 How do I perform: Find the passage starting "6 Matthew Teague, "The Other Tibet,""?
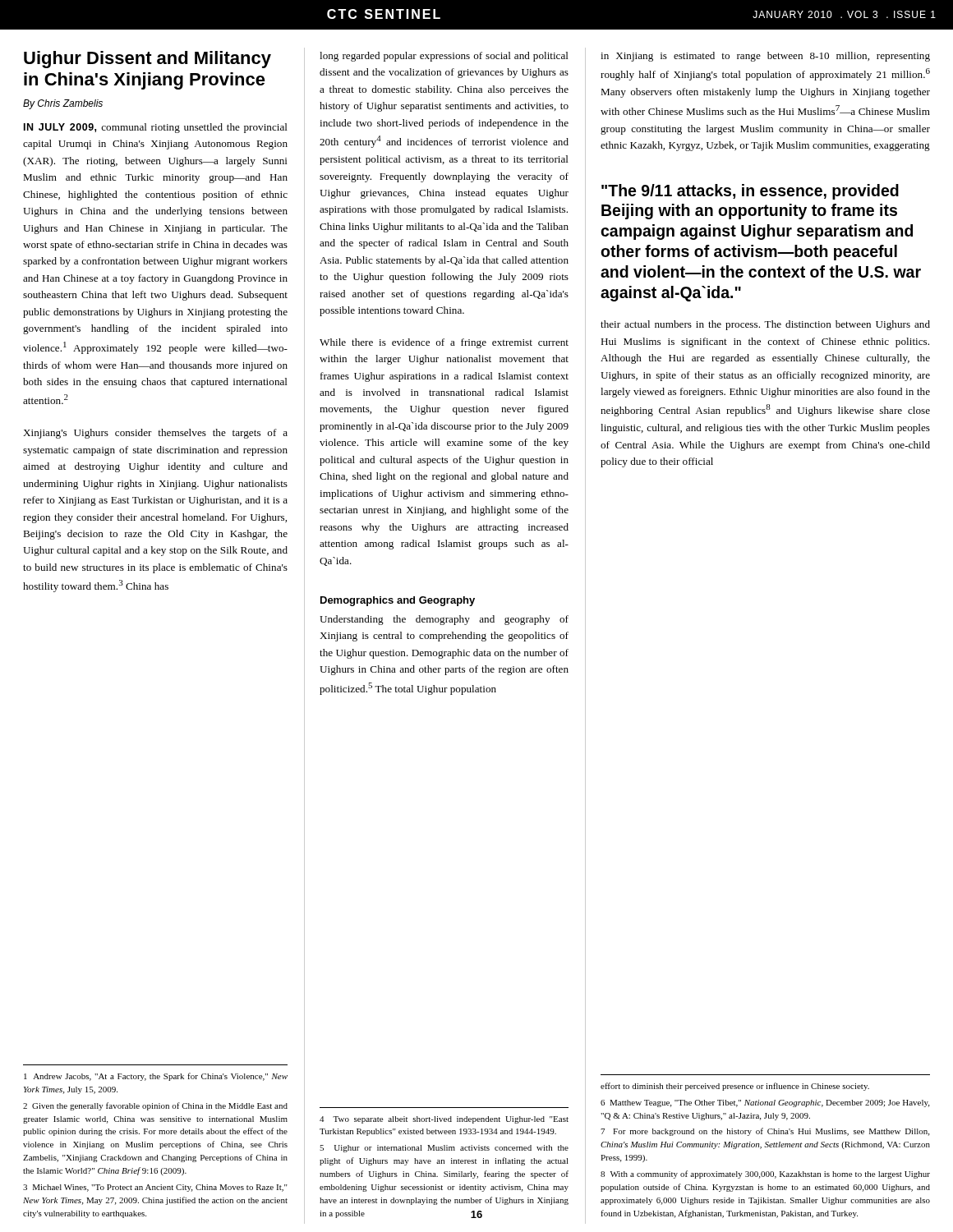point(765,1108)
